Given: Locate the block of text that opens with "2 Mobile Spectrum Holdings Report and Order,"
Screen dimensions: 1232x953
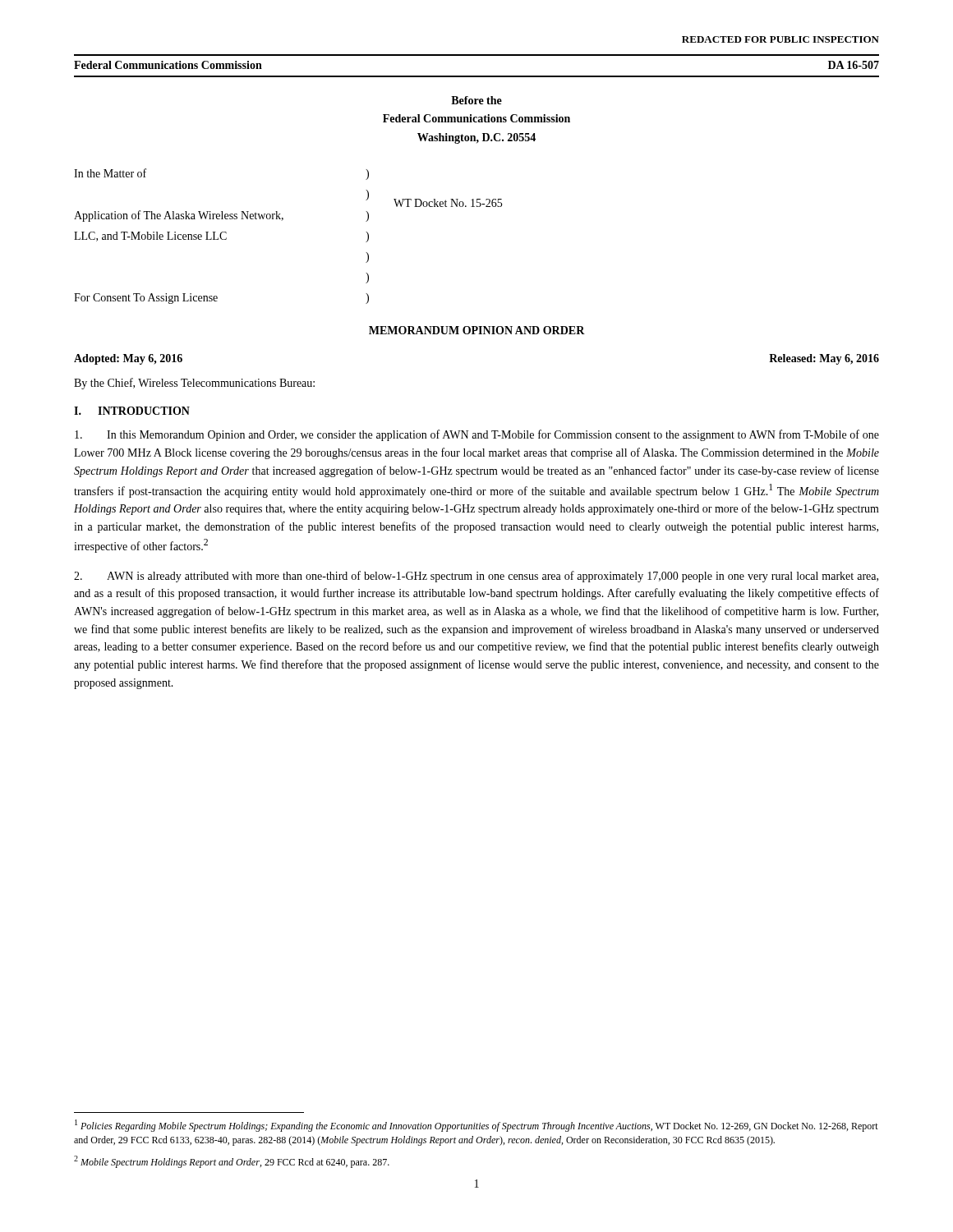Looking at the screenshot, I should [232, 1161].
